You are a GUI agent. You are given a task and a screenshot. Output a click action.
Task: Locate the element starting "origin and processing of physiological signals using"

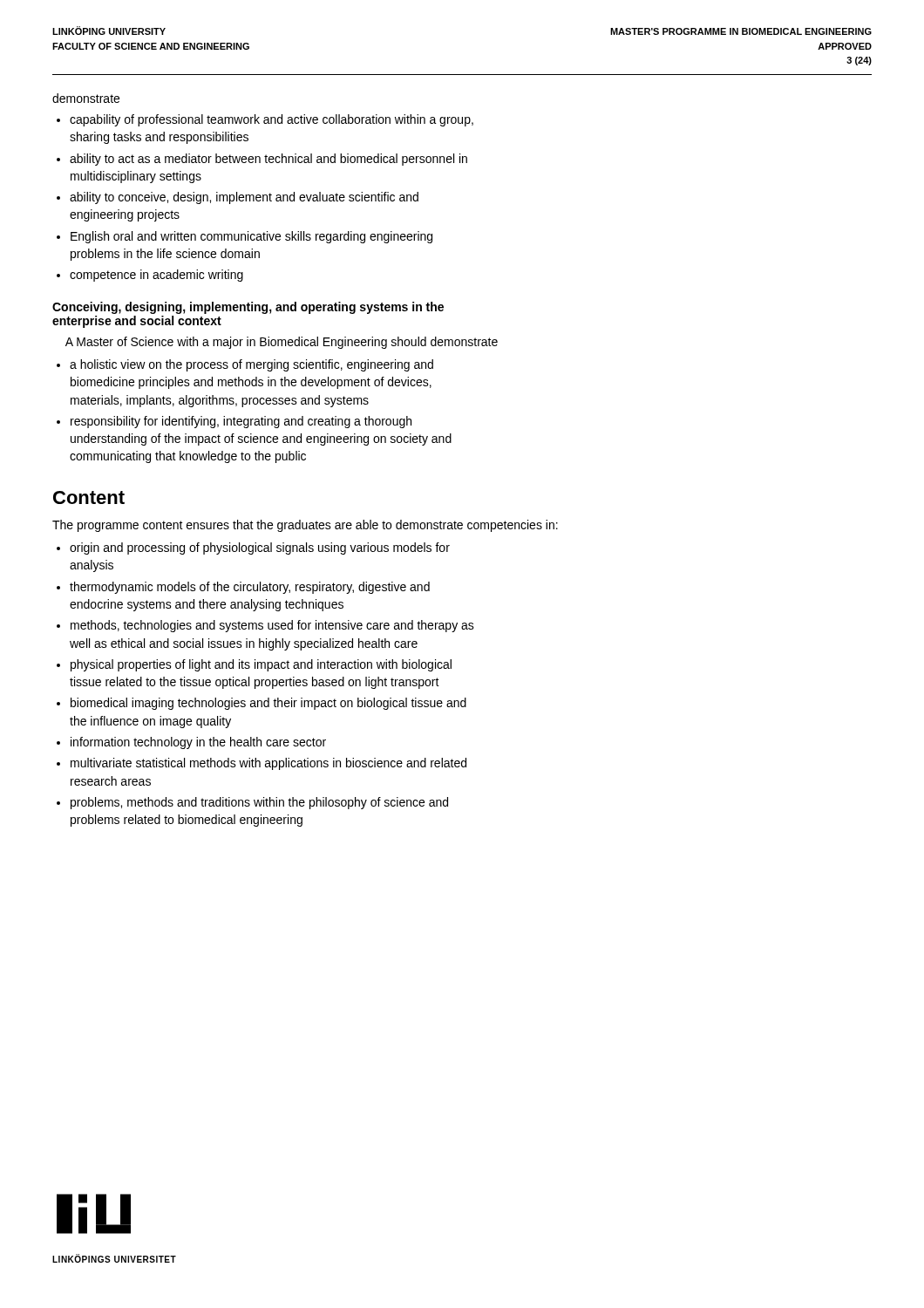(253, 548)
